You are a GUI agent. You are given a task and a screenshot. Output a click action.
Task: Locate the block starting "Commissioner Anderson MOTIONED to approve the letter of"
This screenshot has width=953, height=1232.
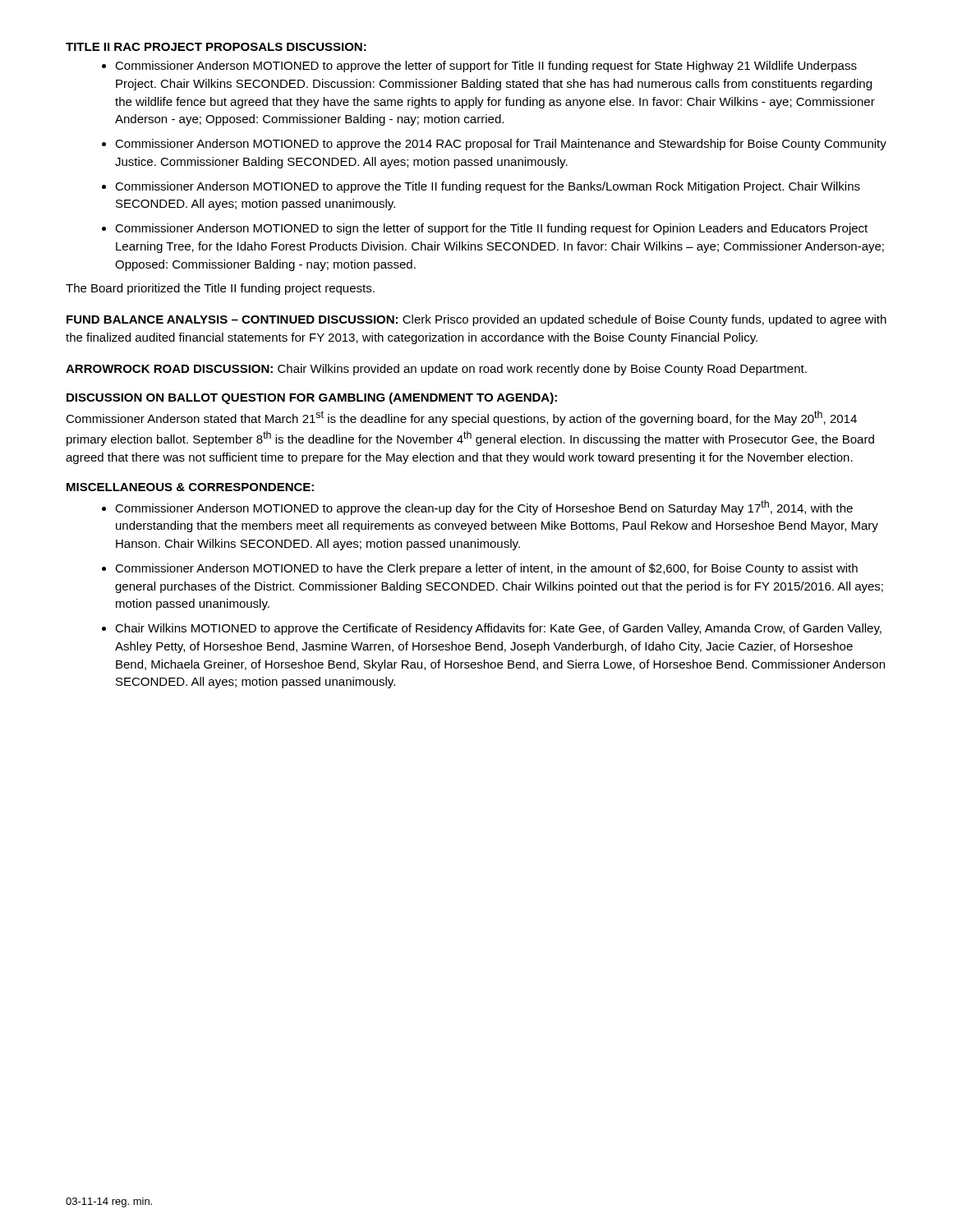coord(495,92)
